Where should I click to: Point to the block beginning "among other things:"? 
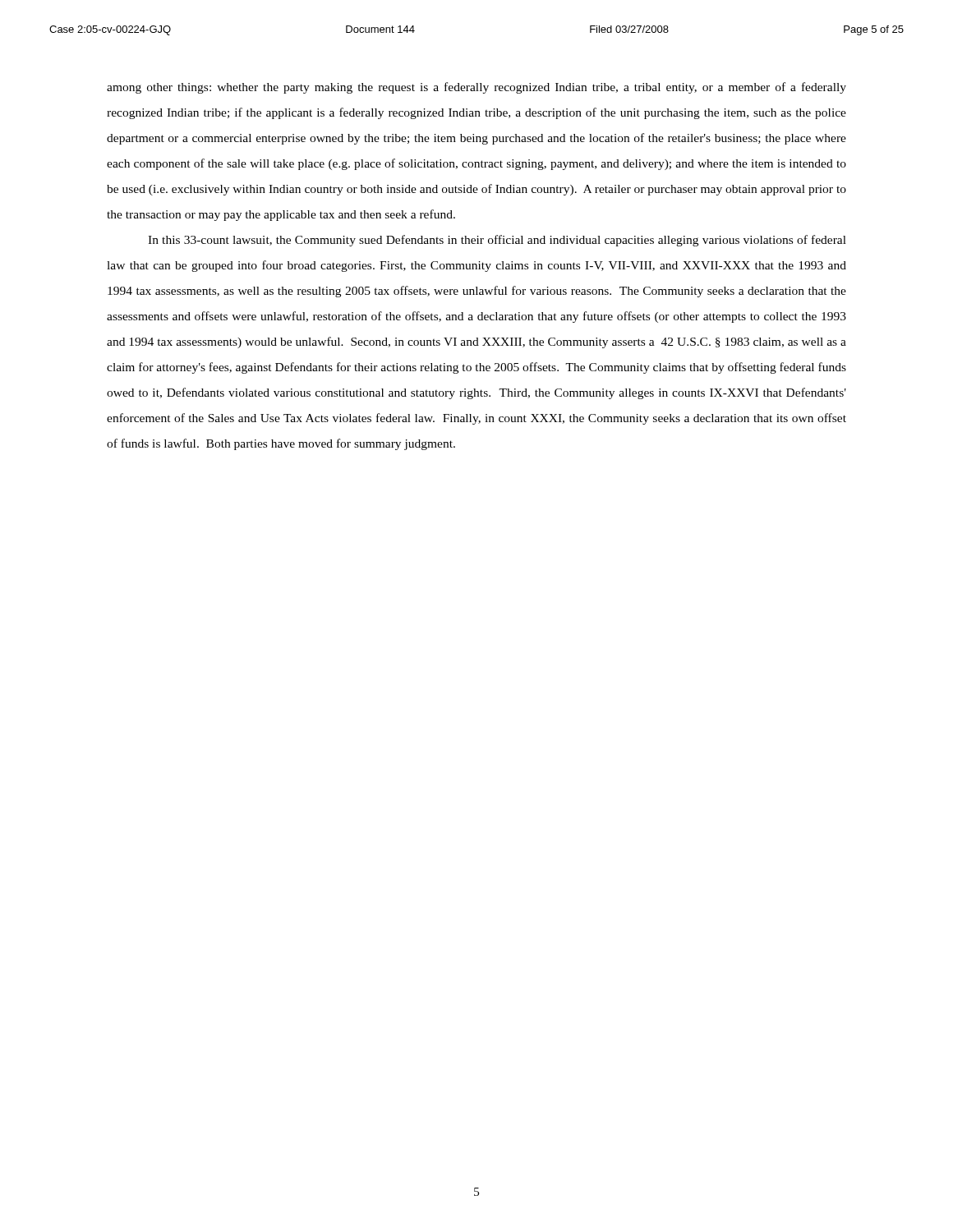pos(476,265)
